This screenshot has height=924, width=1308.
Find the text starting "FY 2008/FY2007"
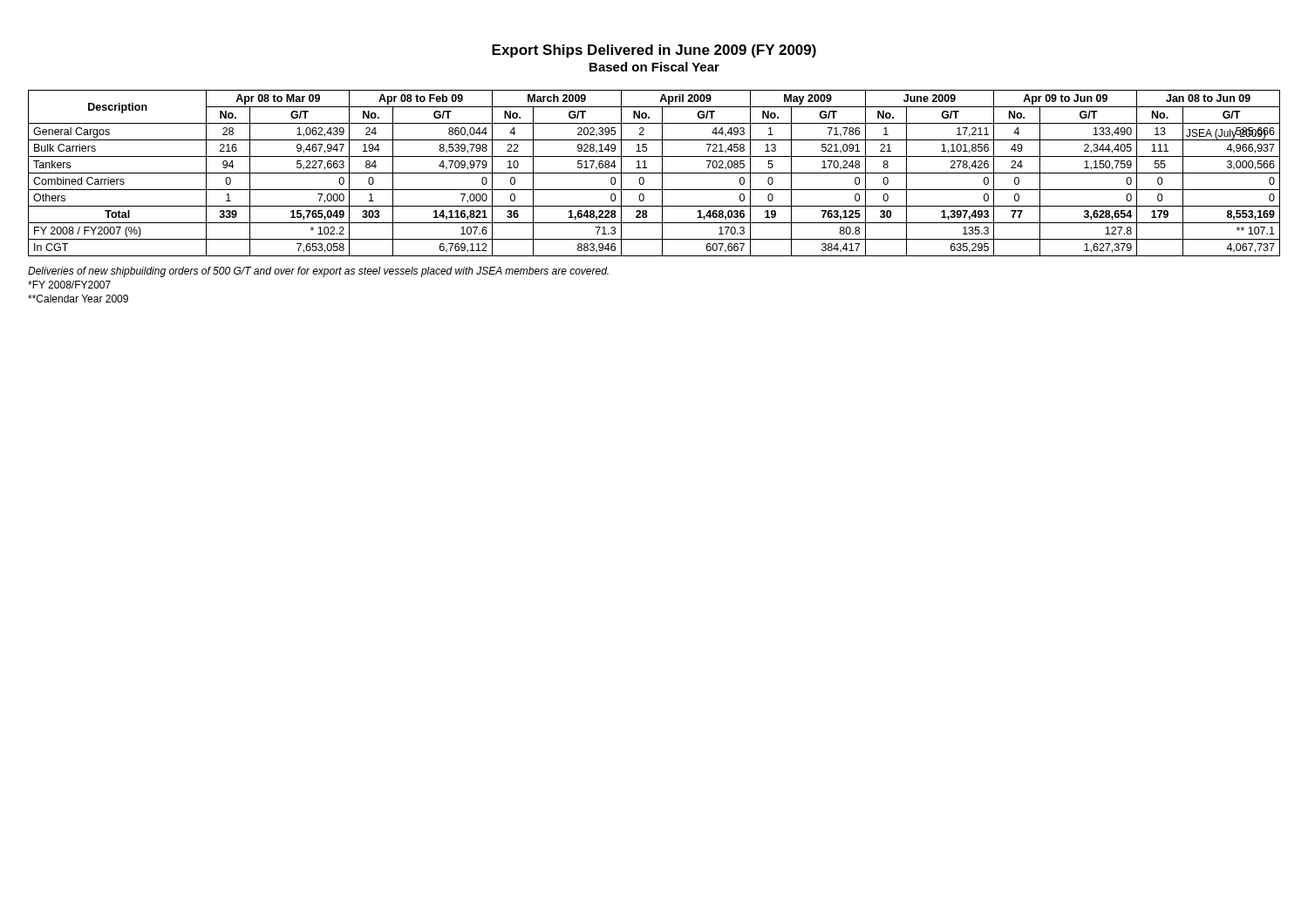coord(69,285)
